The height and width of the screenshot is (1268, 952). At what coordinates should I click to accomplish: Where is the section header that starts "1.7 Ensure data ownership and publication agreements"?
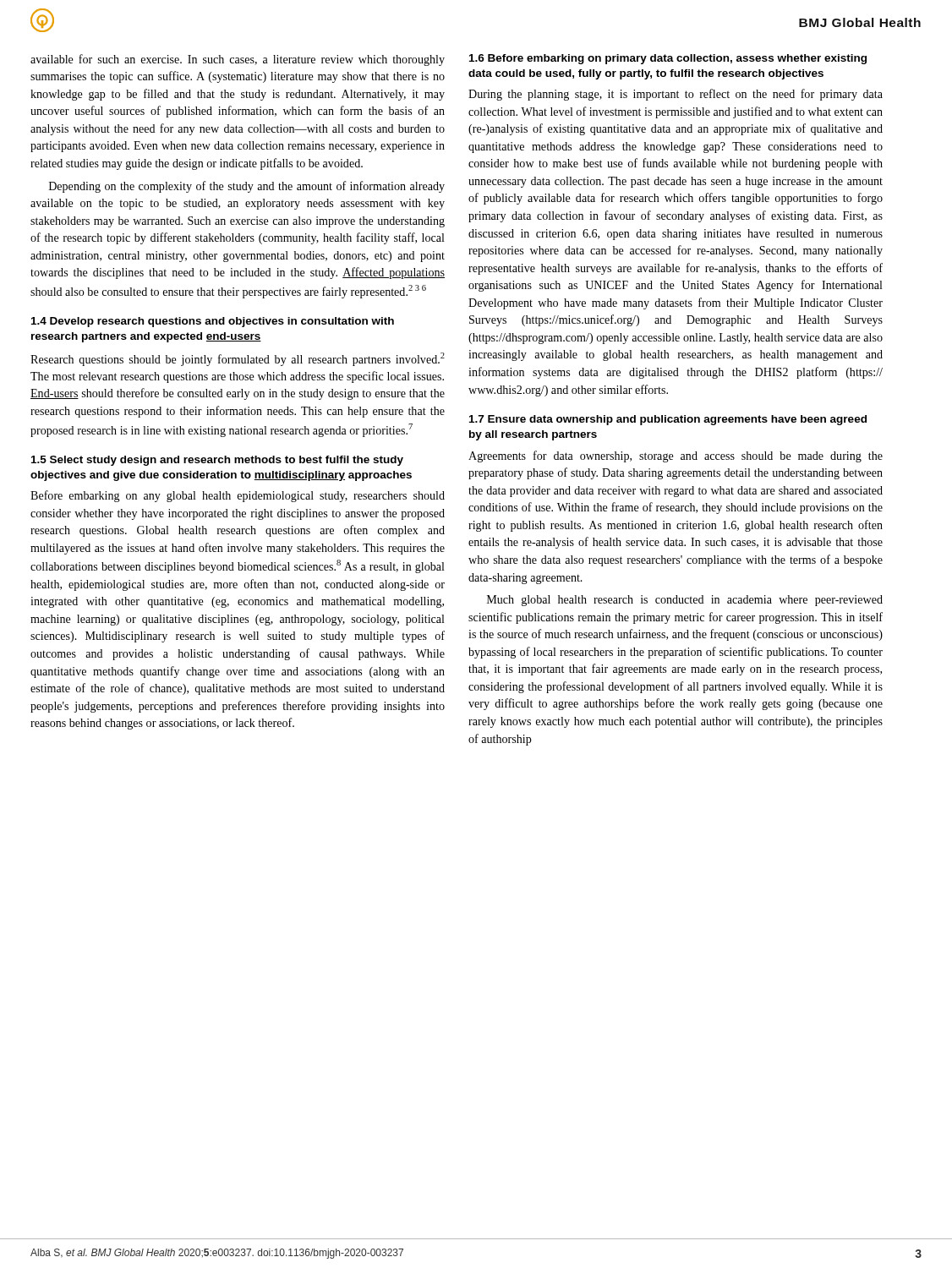(668, 427)
